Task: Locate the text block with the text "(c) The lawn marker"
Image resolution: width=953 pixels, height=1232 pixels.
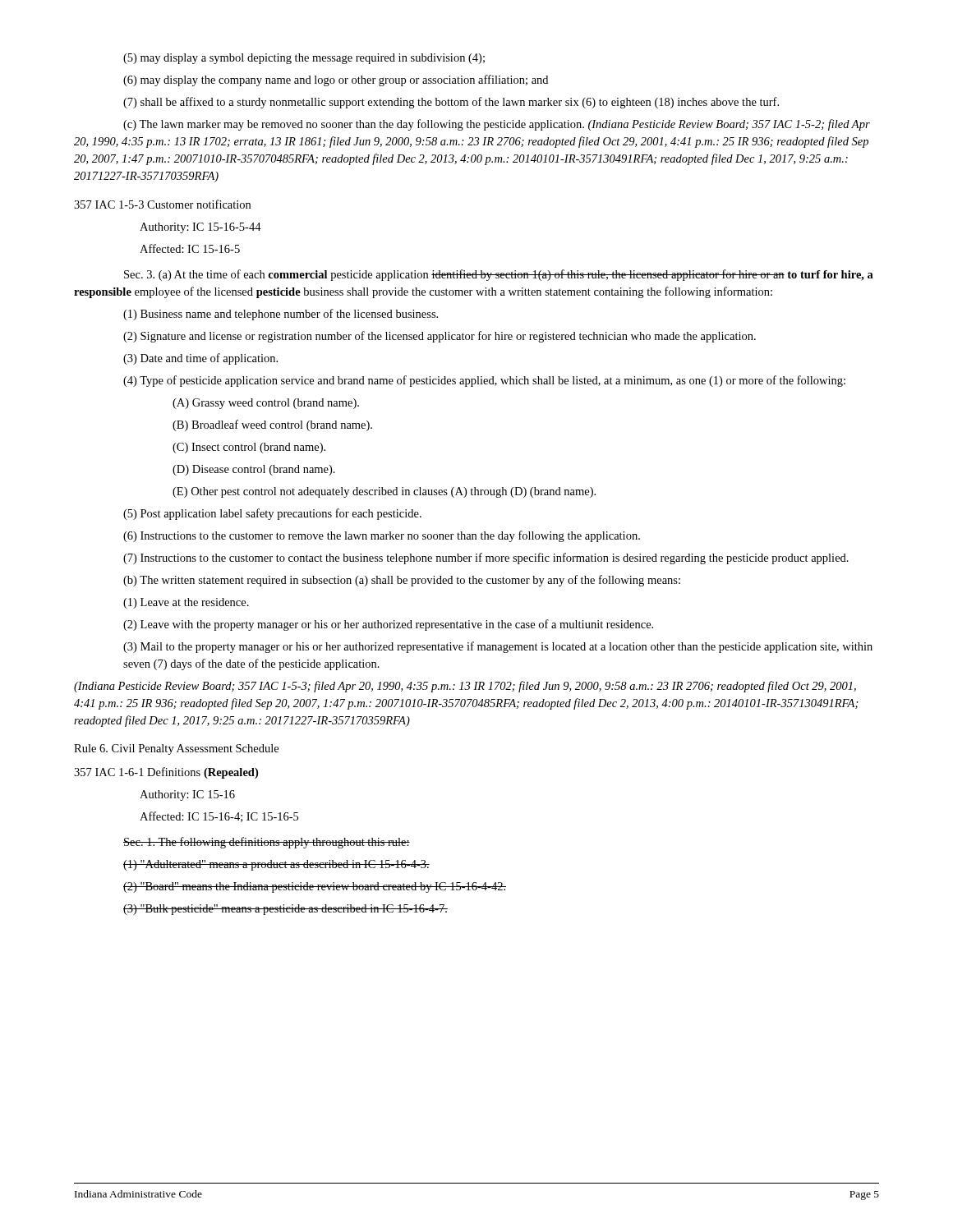Action: tap(476, 150)
